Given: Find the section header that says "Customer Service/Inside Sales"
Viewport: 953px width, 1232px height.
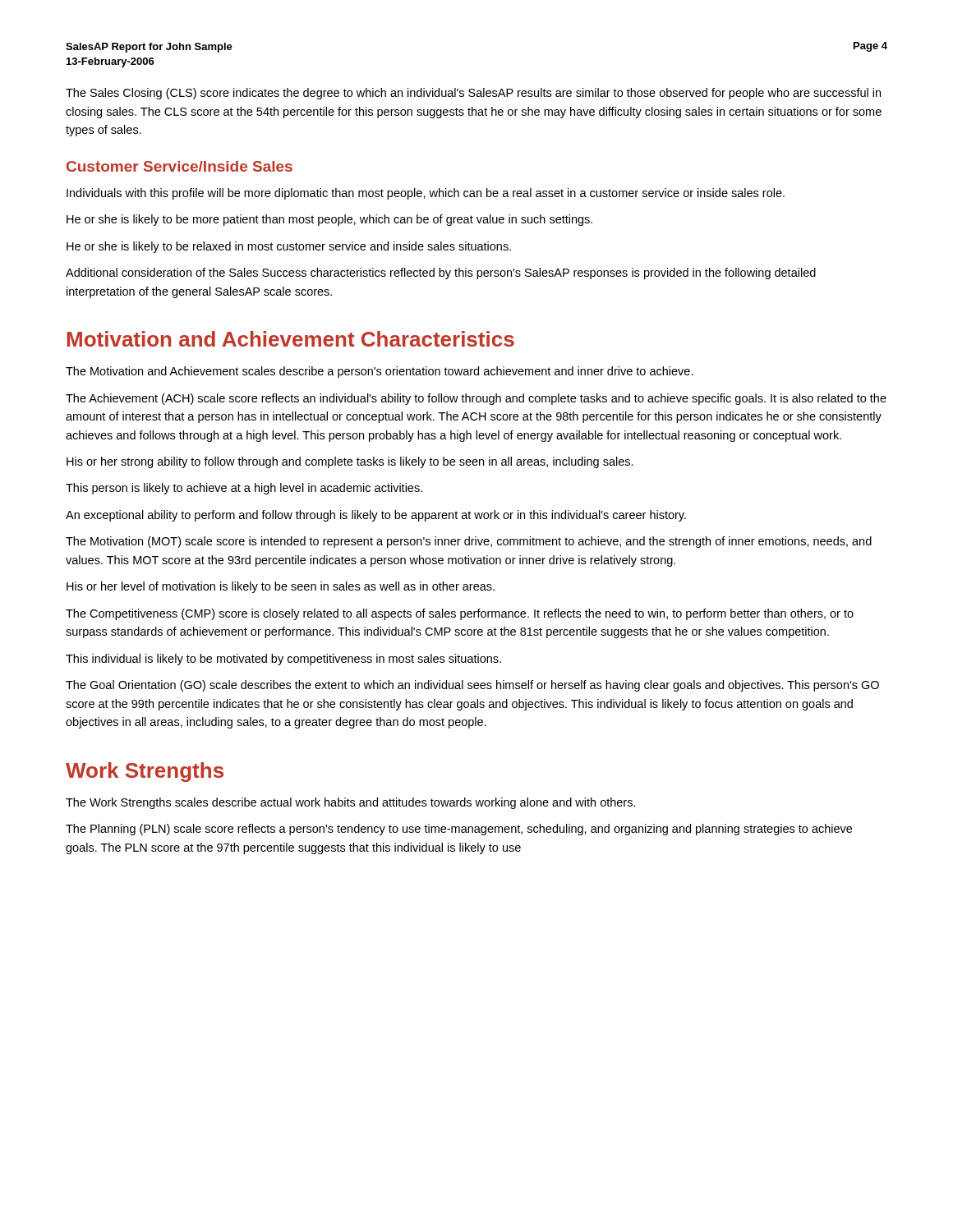Looking at the screenshot, I should tap(179, 166).
